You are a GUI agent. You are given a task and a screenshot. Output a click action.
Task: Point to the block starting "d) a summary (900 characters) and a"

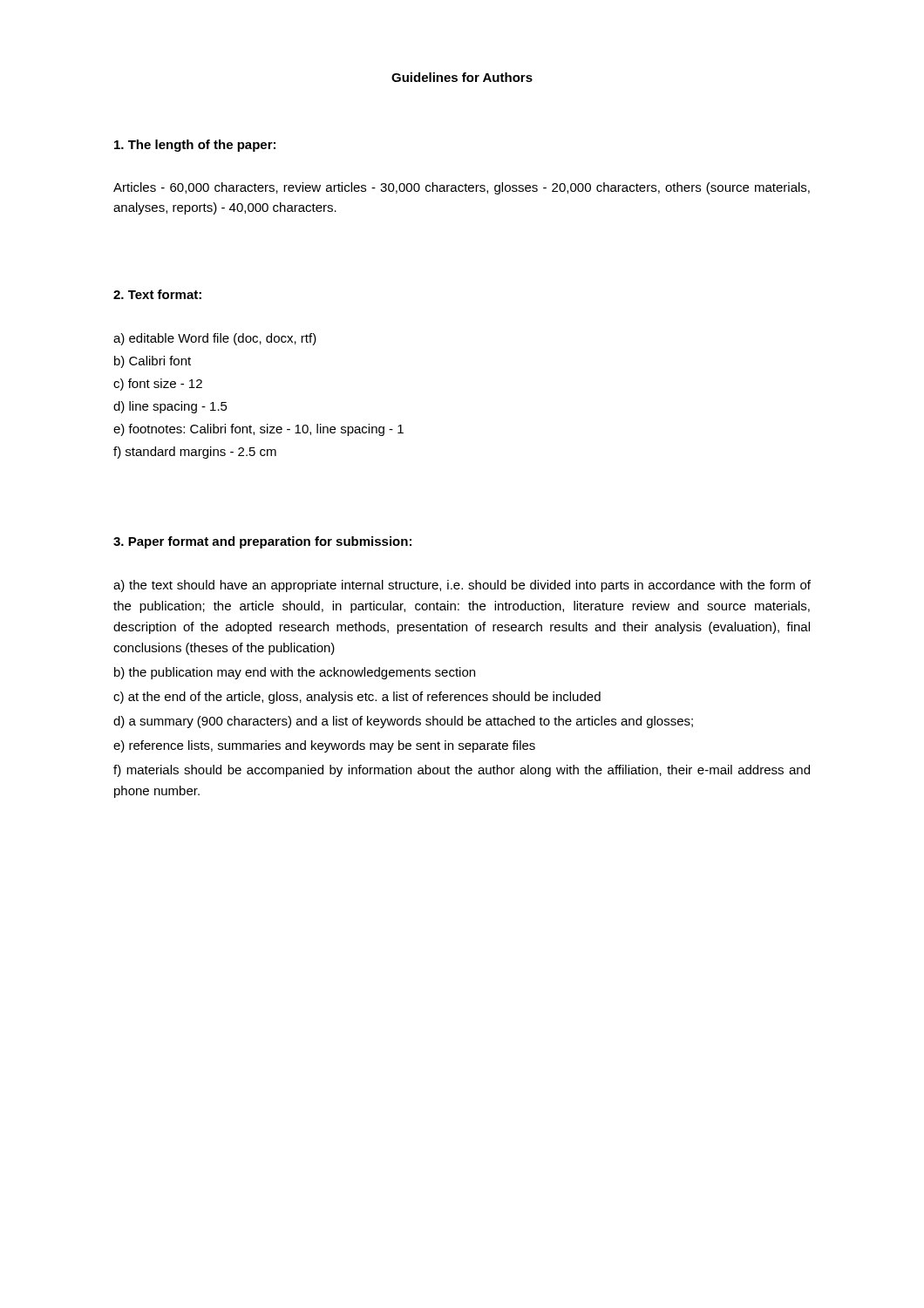(x=404, y=721)
